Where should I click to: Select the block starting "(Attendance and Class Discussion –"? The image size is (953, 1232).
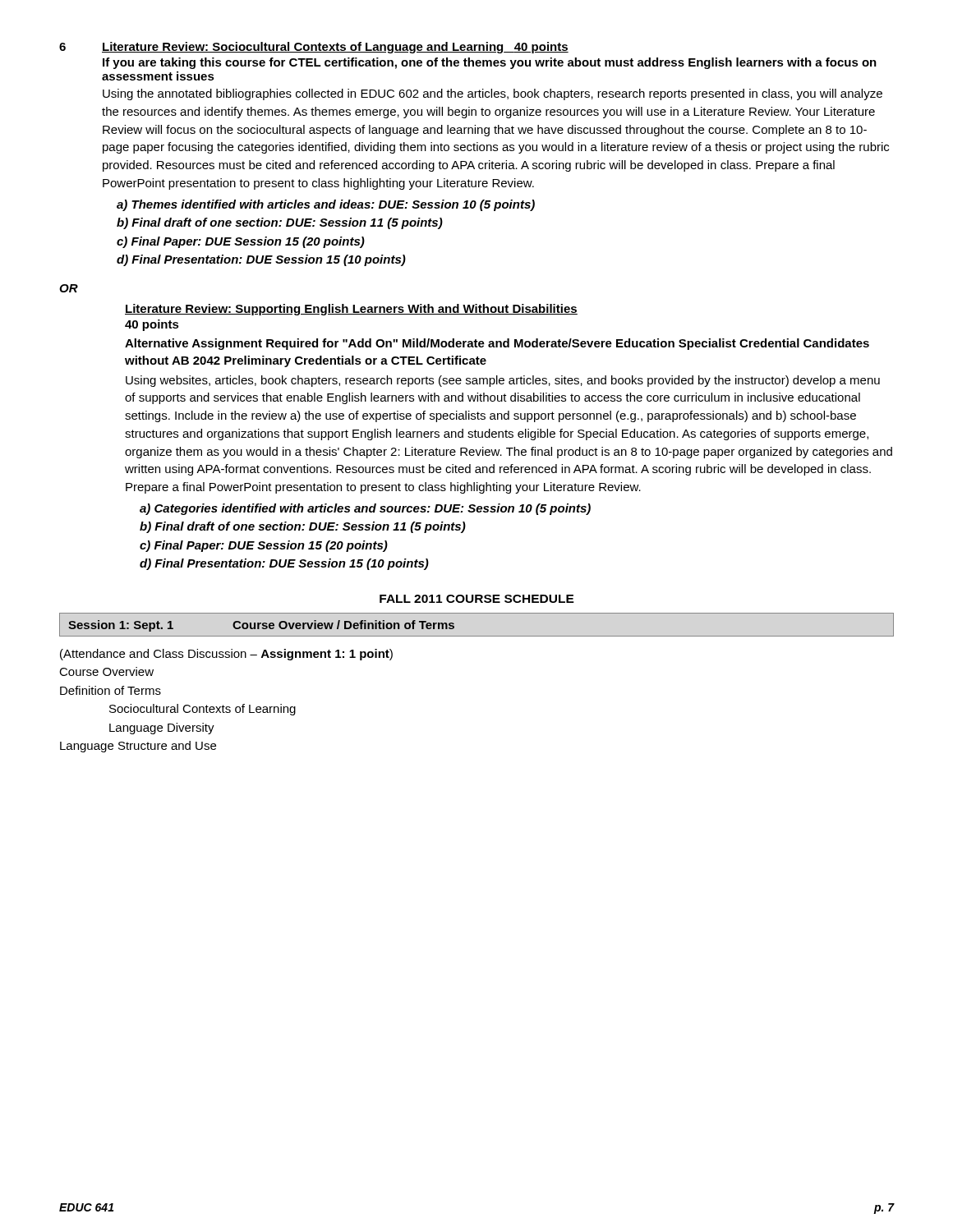click(x=226, y=655)
